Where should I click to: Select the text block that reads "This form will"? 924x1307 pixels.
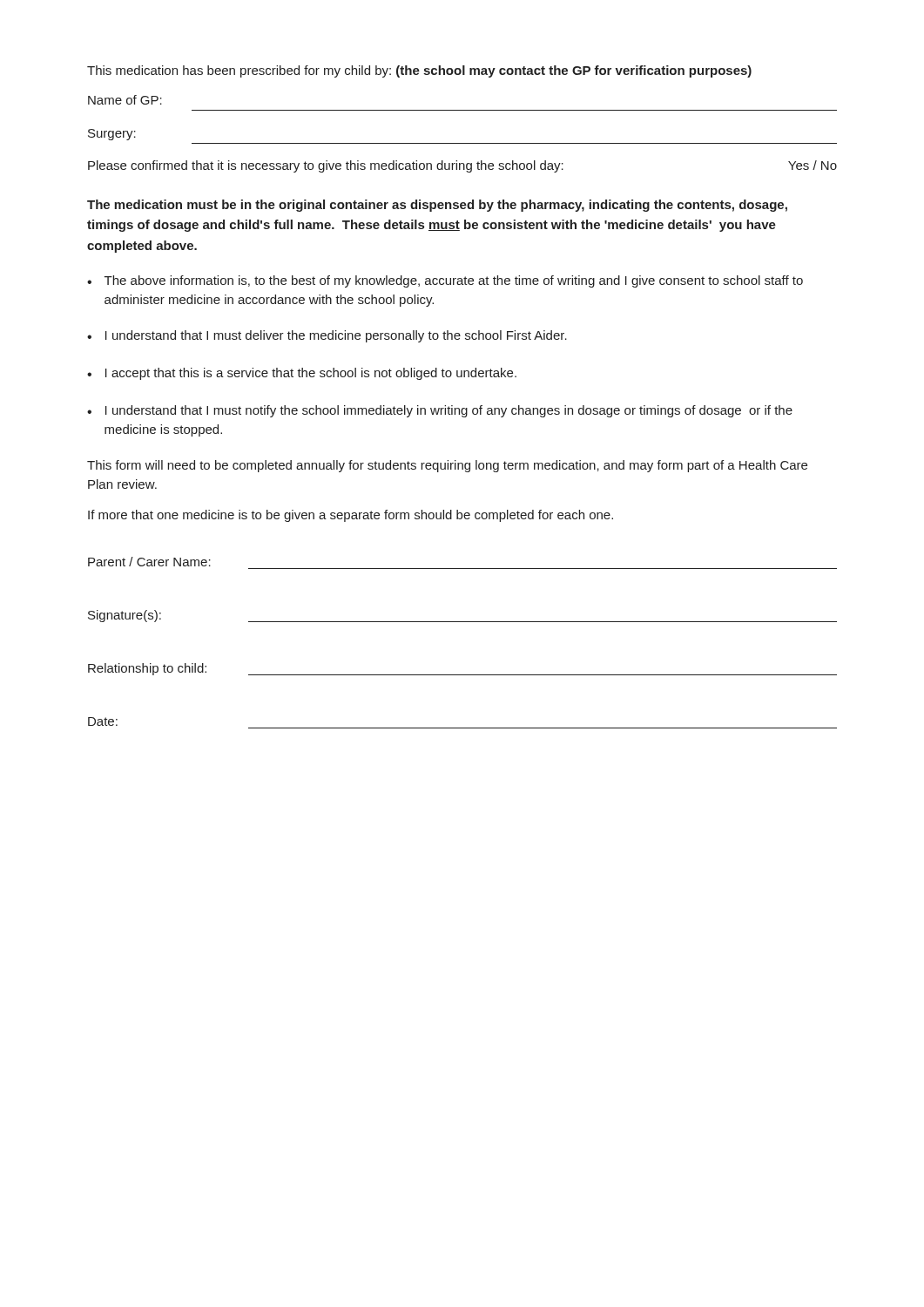pos(448,474)
